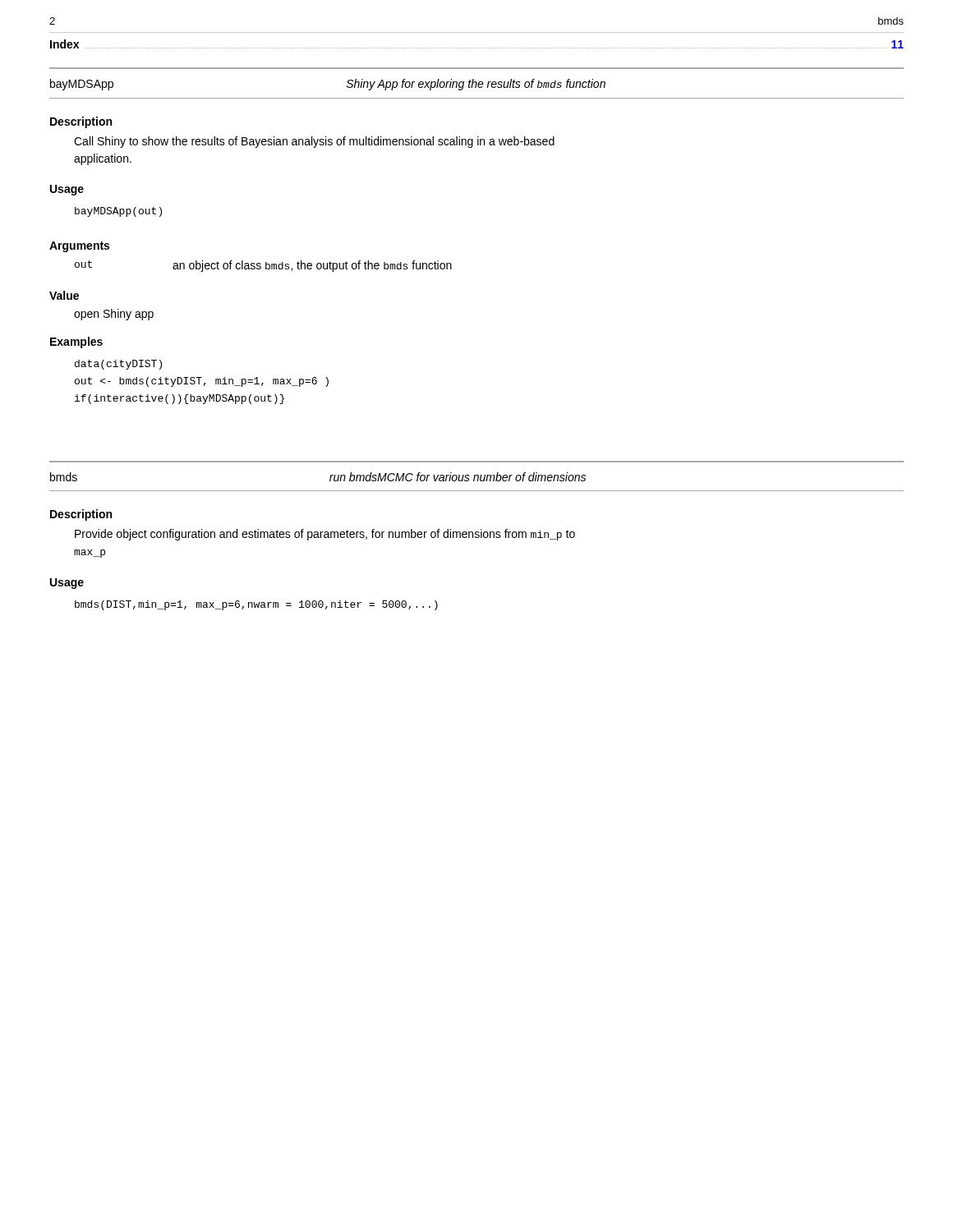The image size is (953, 1232).
Task: Locate the region starting "Call Shiny to show the results of Bayesian"
Action: point(314,150)
